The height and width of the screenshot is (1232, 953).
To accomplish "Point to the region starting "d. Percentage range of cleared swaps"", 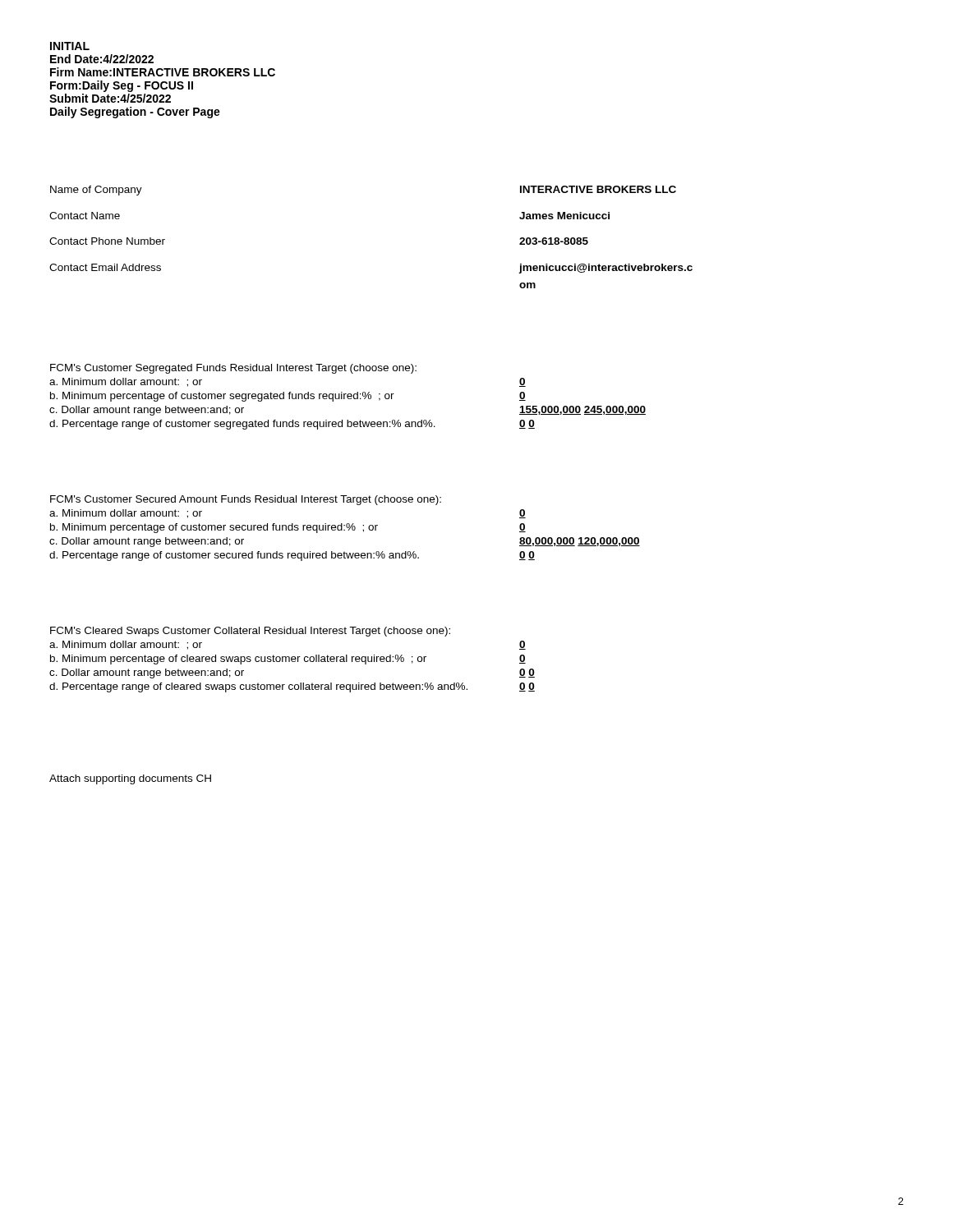I will 259,686.
